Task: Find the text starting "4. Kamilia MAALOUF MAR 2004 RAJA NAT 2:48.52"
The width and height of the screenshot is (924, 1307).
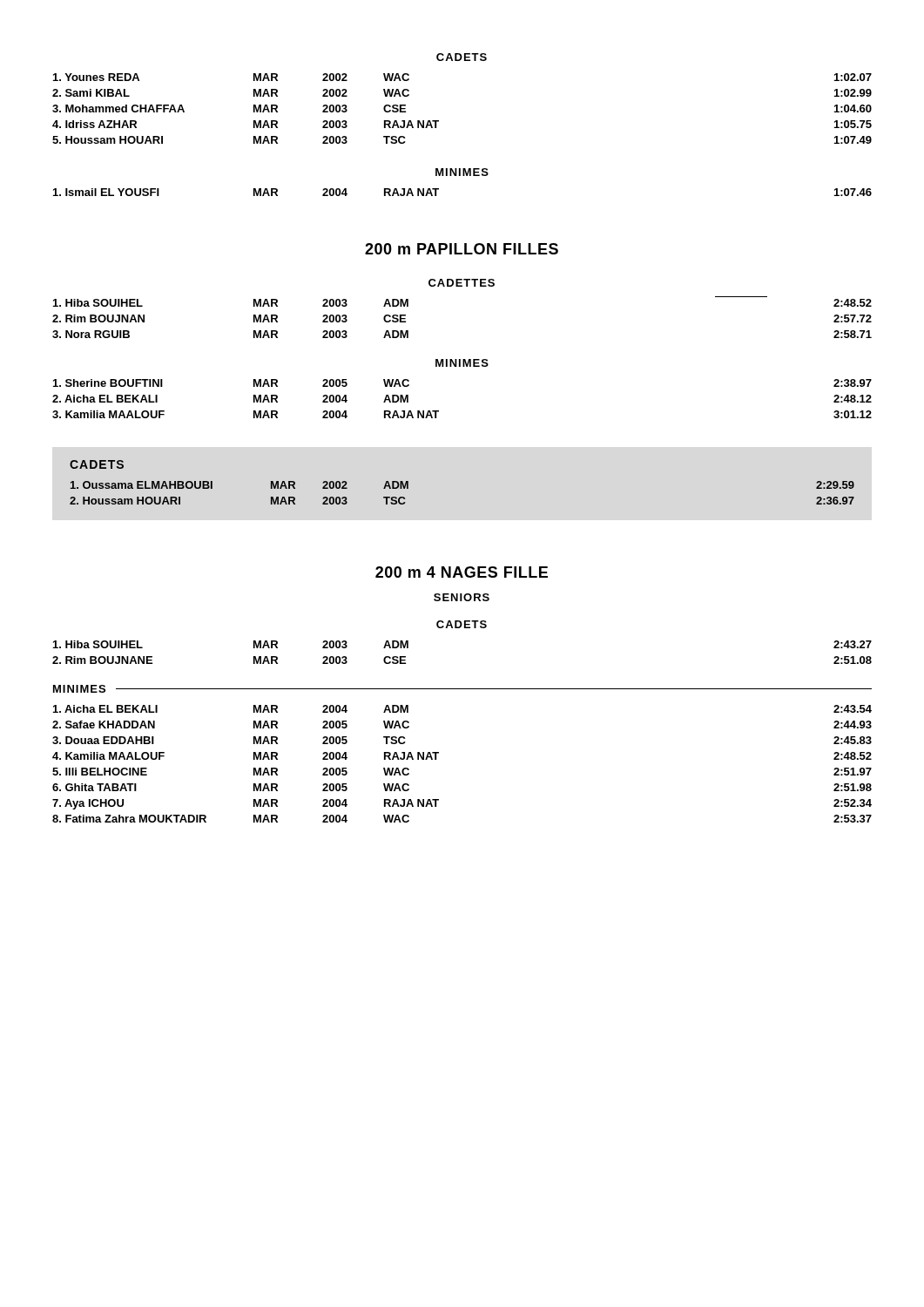Action: tap(102, 755)
